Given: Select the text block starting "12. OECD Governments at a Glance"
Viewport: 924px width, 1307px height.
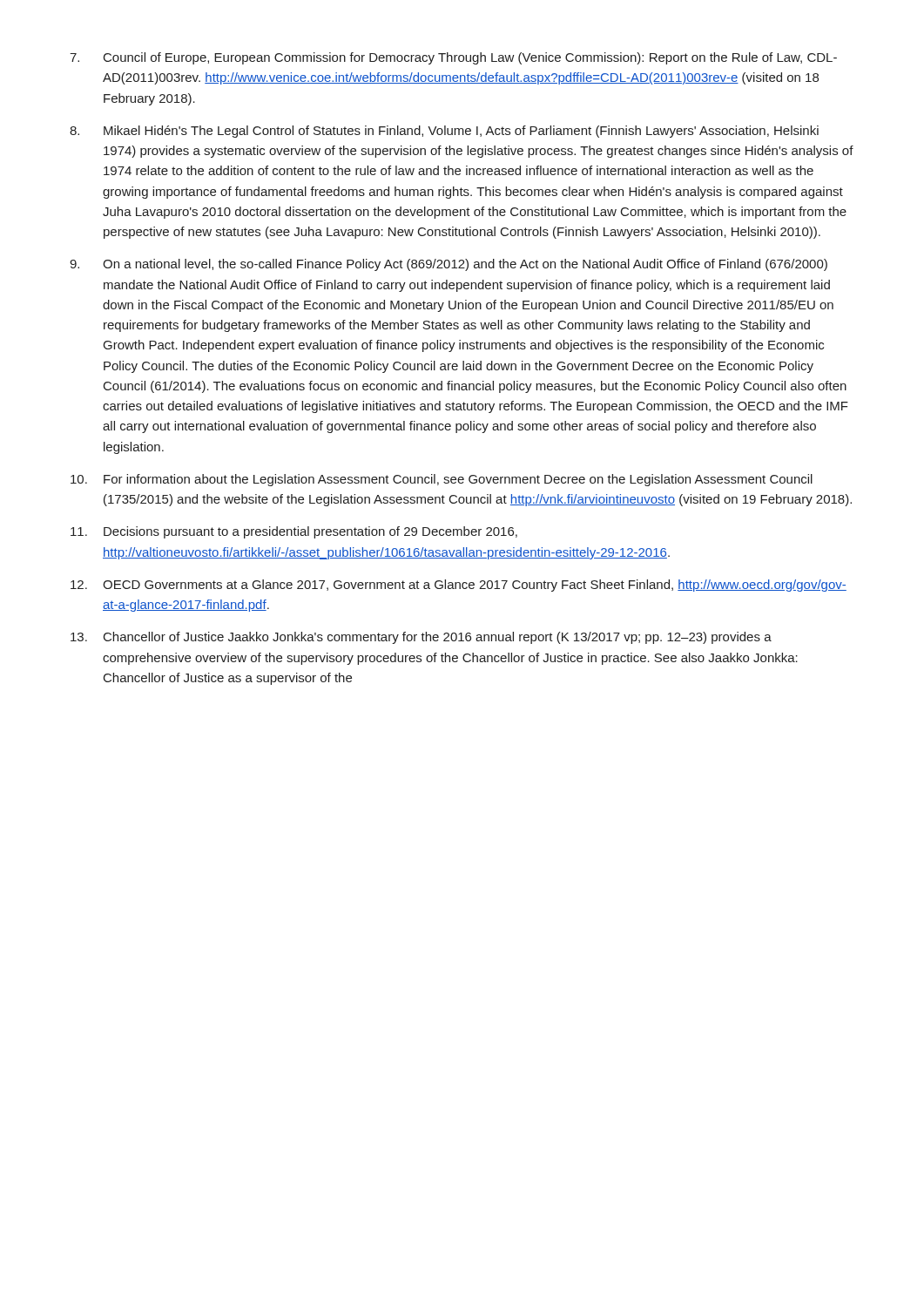Looking at the screenshot, I should tap(462, 594).
